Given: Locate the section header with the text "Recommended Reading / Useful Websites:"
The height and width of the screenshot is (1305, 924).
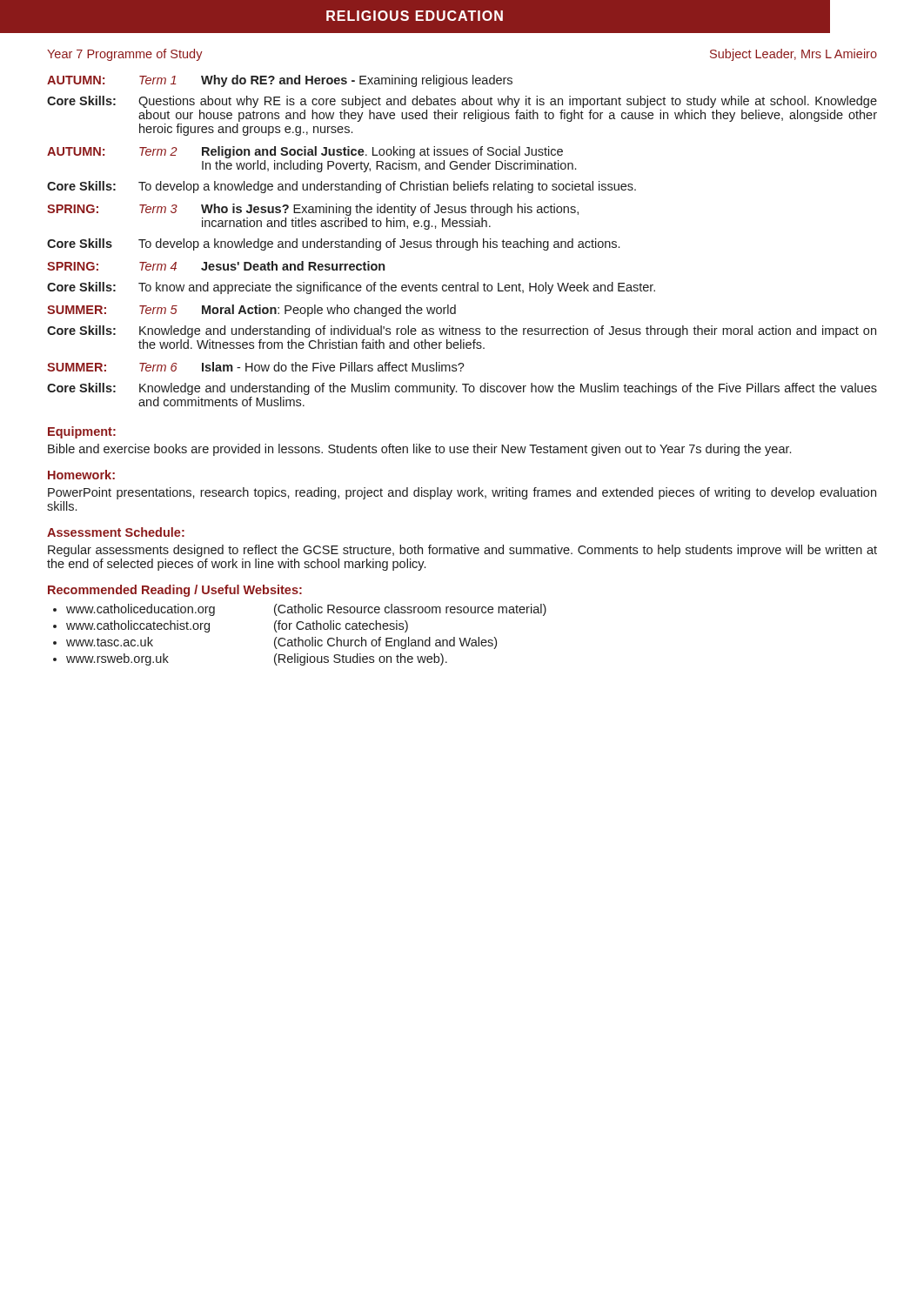Looking at the screenshot, I should pos(175,590).
